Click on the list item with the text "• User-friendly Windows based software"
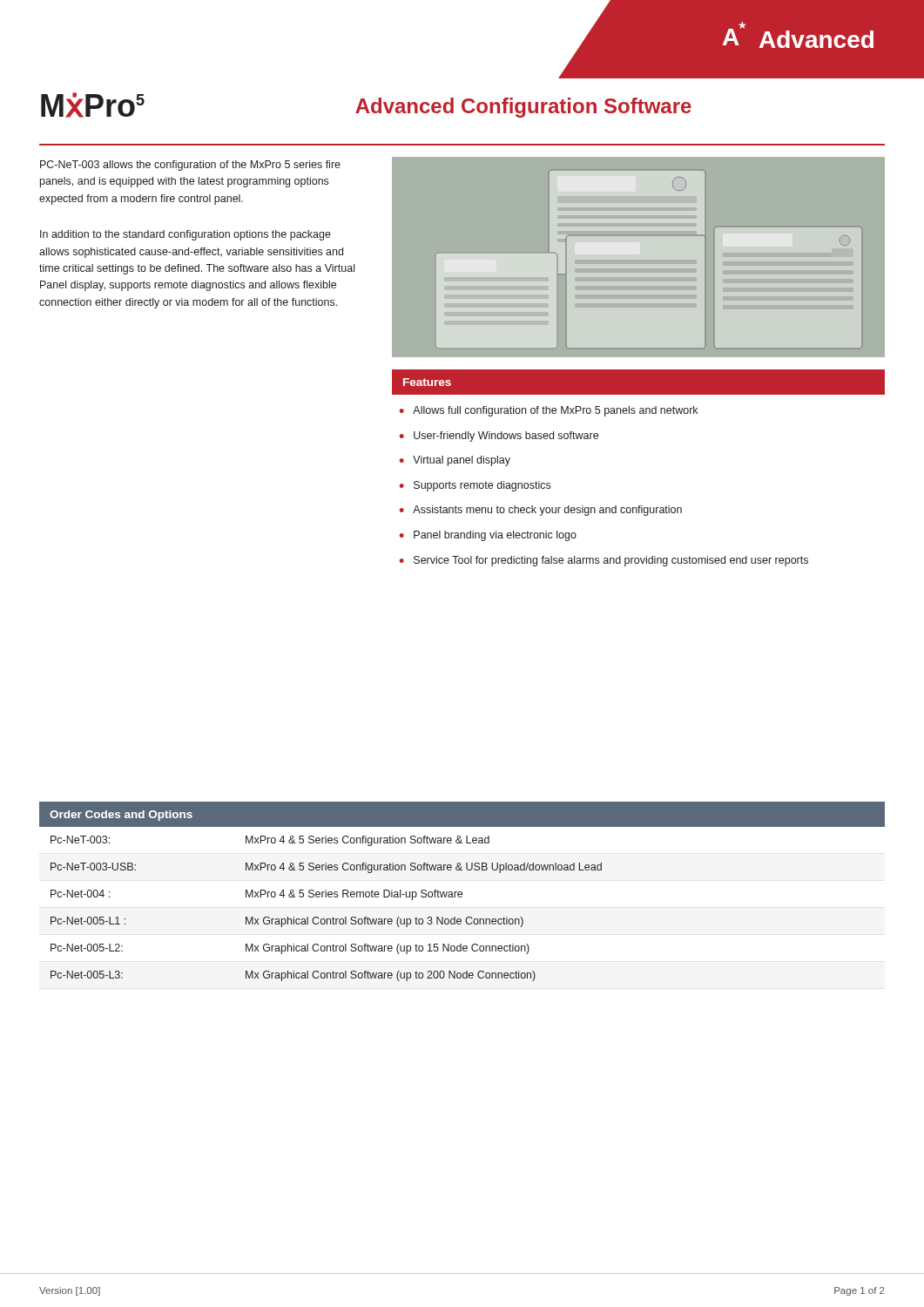 click(499, 437)
